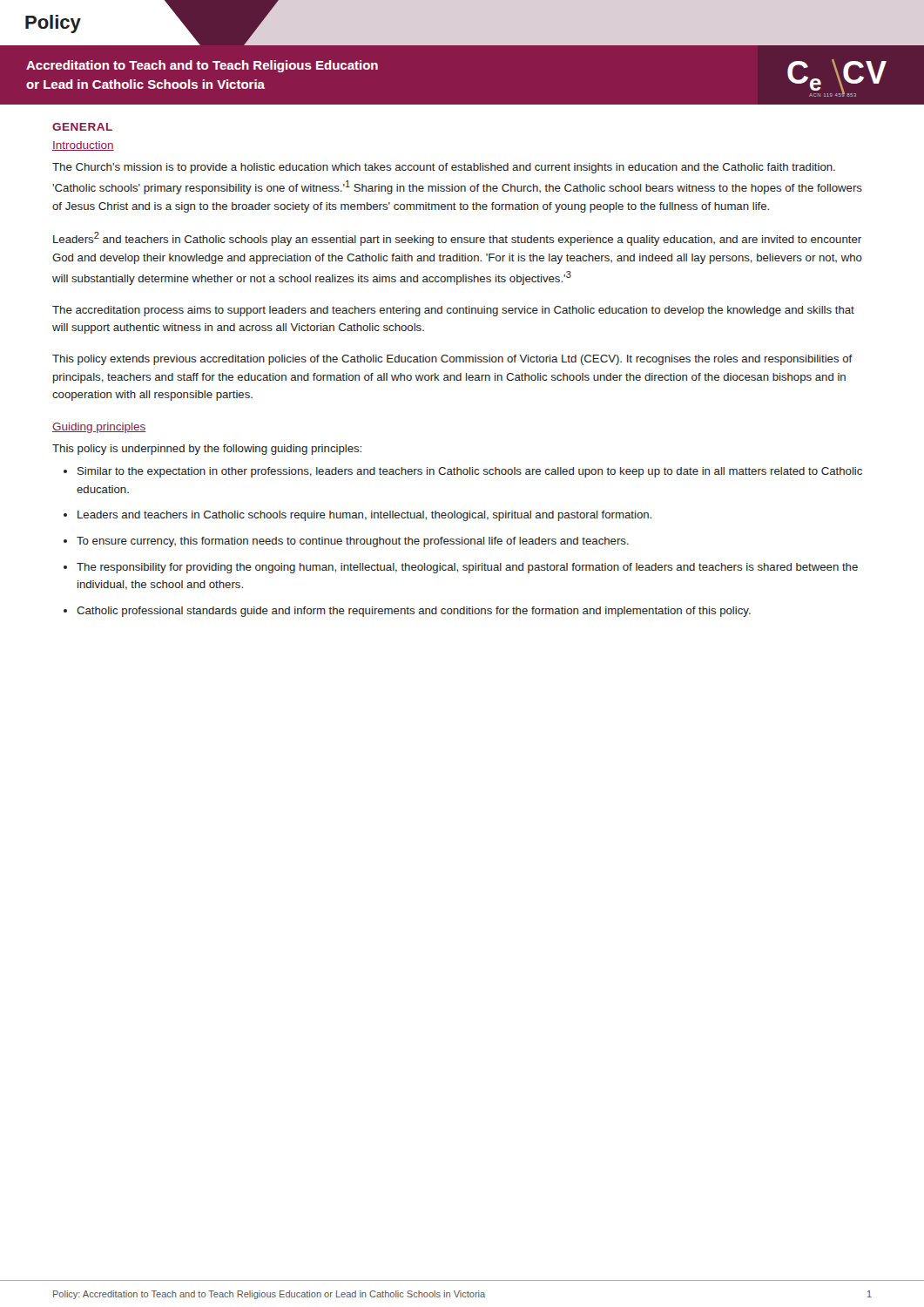Where is the passage that starts "To ensure currency, this formation needs to"?

[x=353, y=541]
